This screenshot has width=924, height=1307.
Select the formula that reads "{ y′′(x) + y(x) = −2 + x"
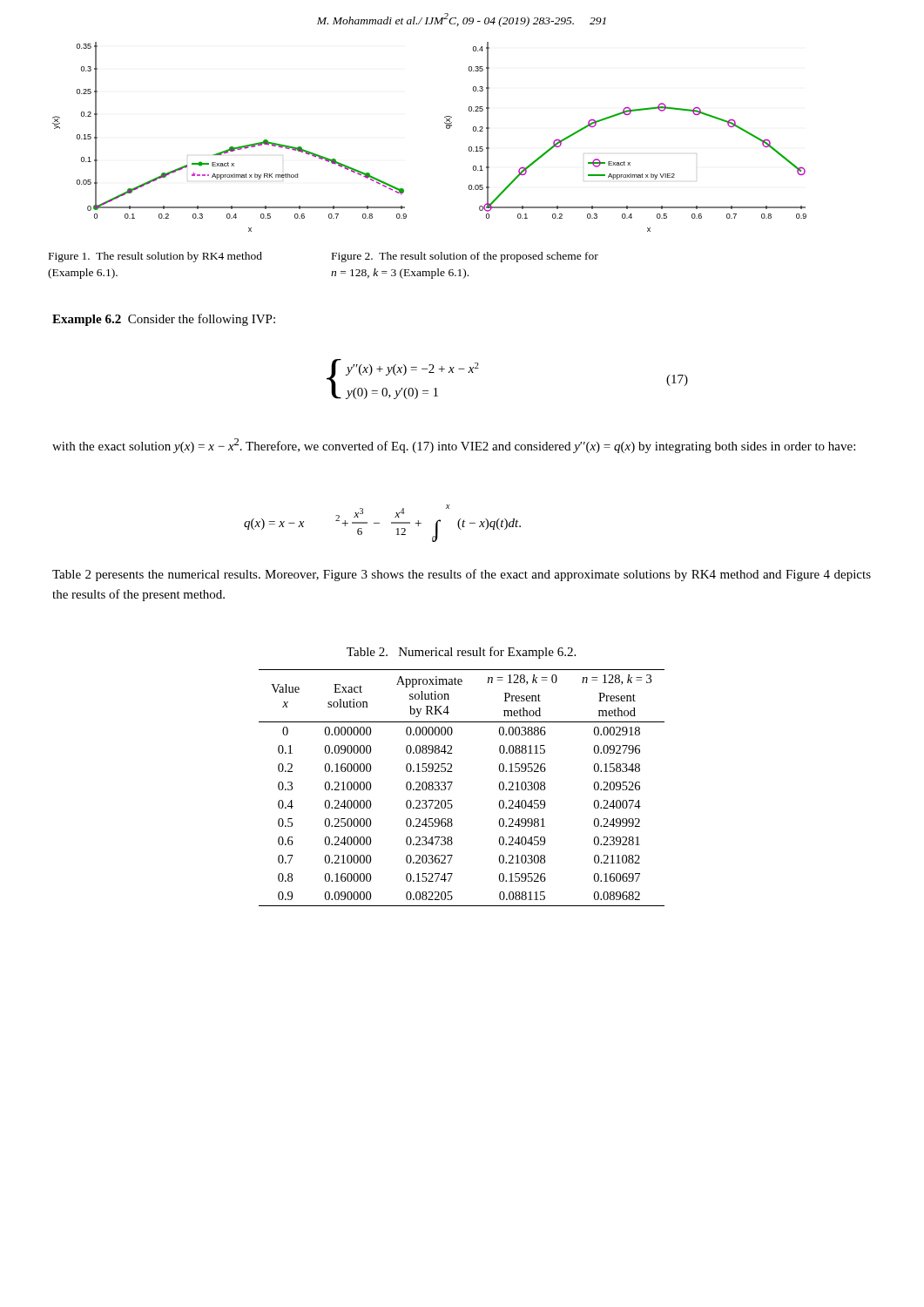[405, 373]
